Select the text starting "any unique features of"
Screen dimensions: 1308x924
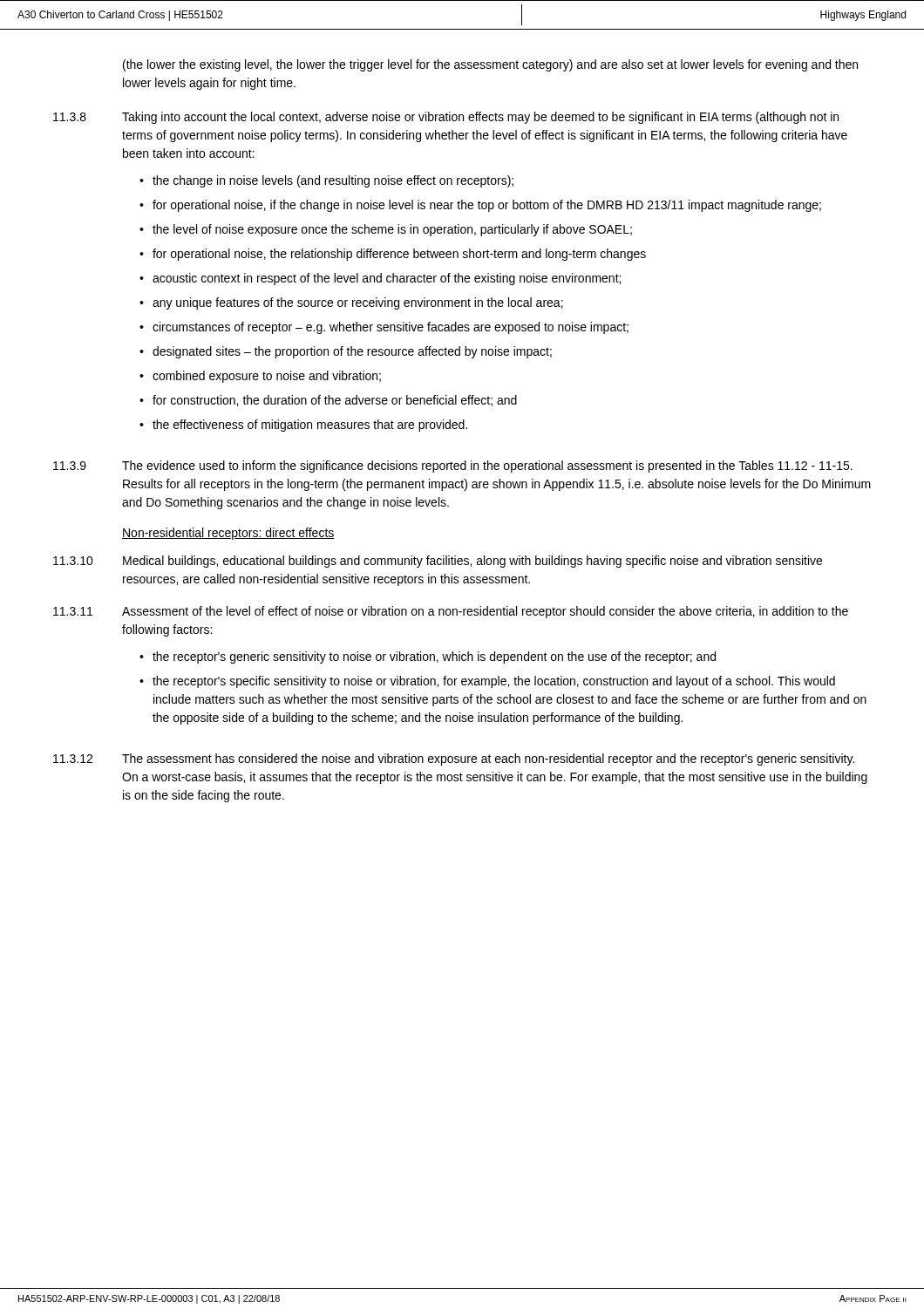pos(358,303)
